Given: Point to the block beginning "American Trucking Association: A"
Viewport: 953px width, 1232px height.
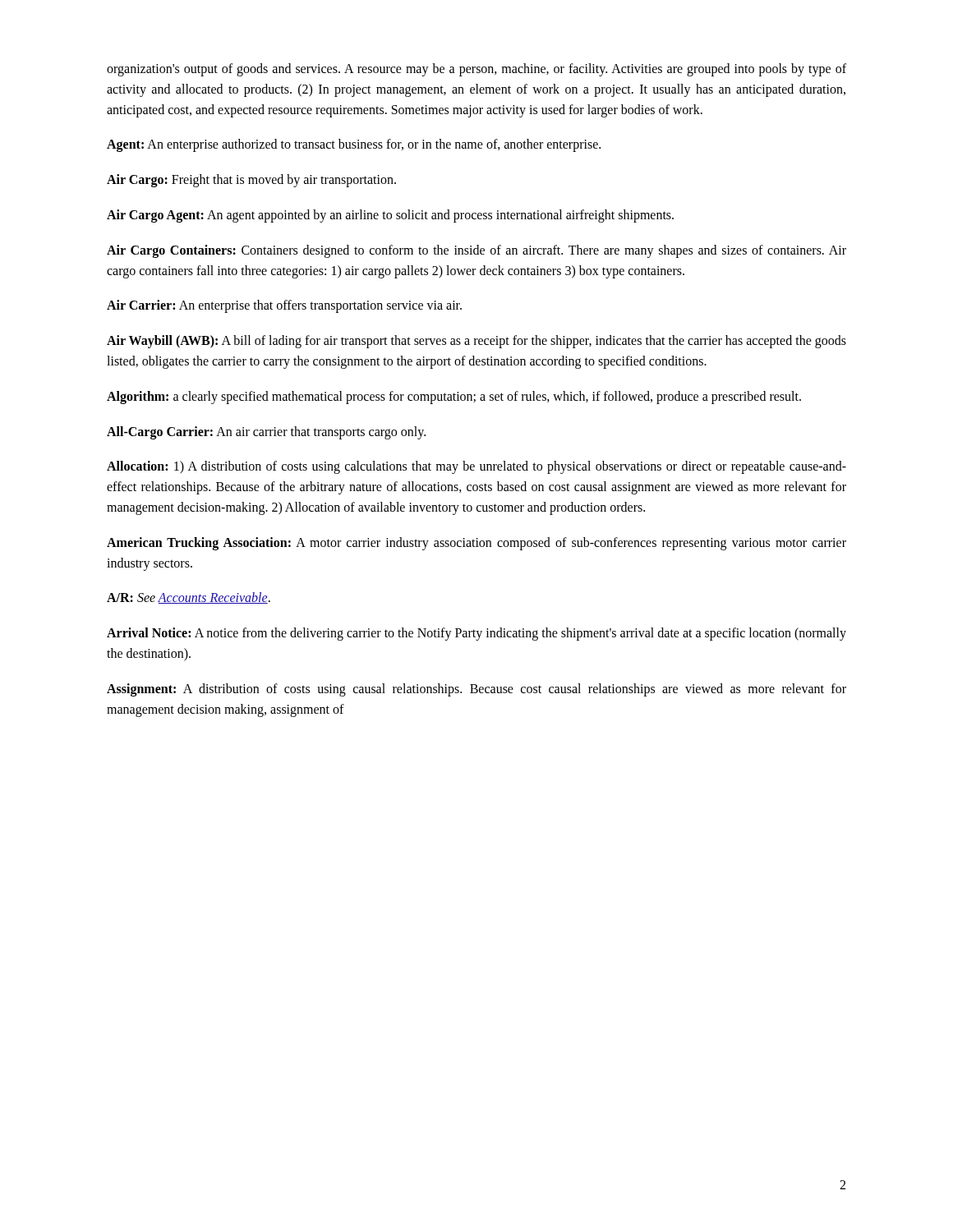Looking at the screenshot, I should pyautogui.click(x=476, y=552).
